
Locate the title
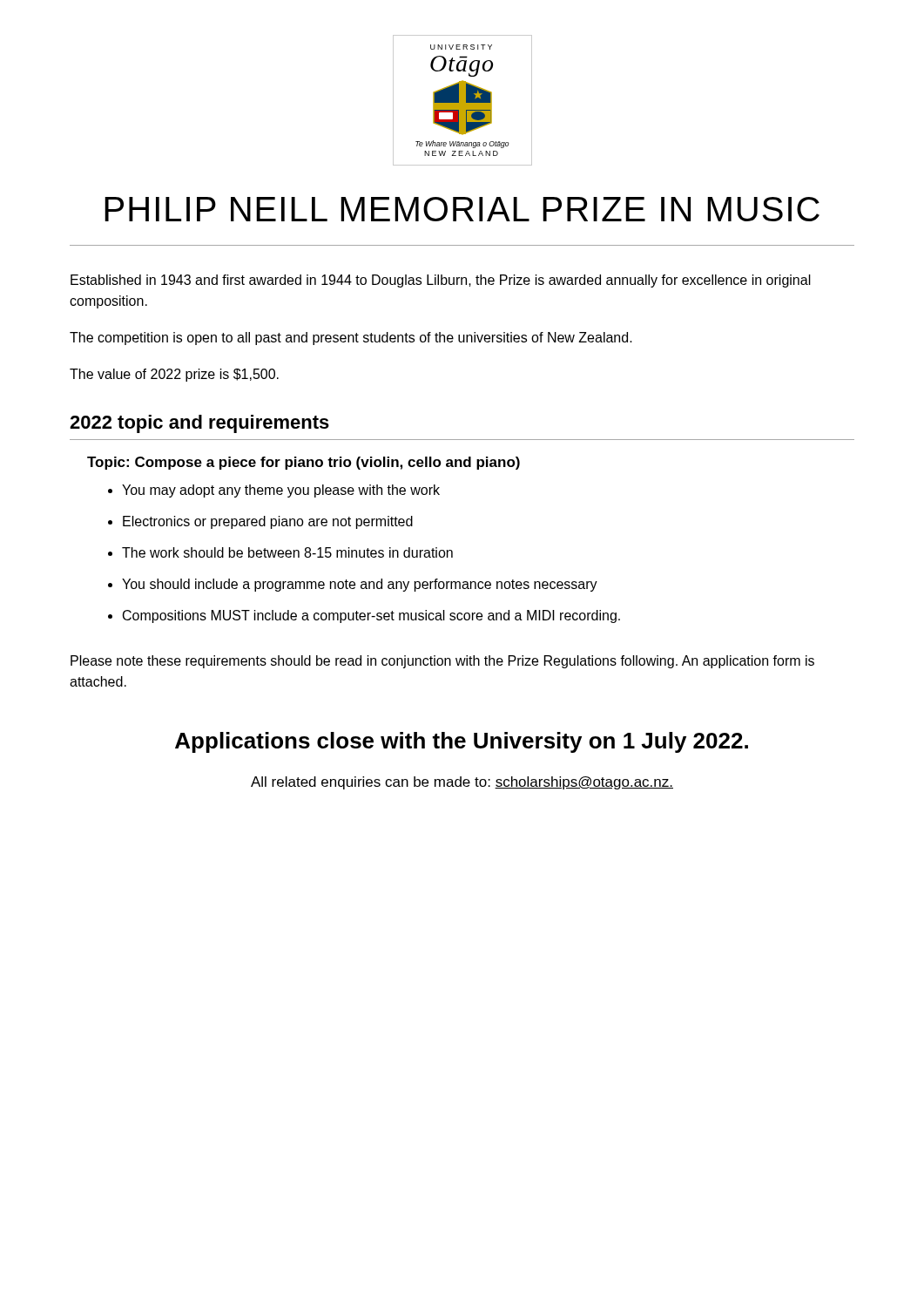[462, 209]
